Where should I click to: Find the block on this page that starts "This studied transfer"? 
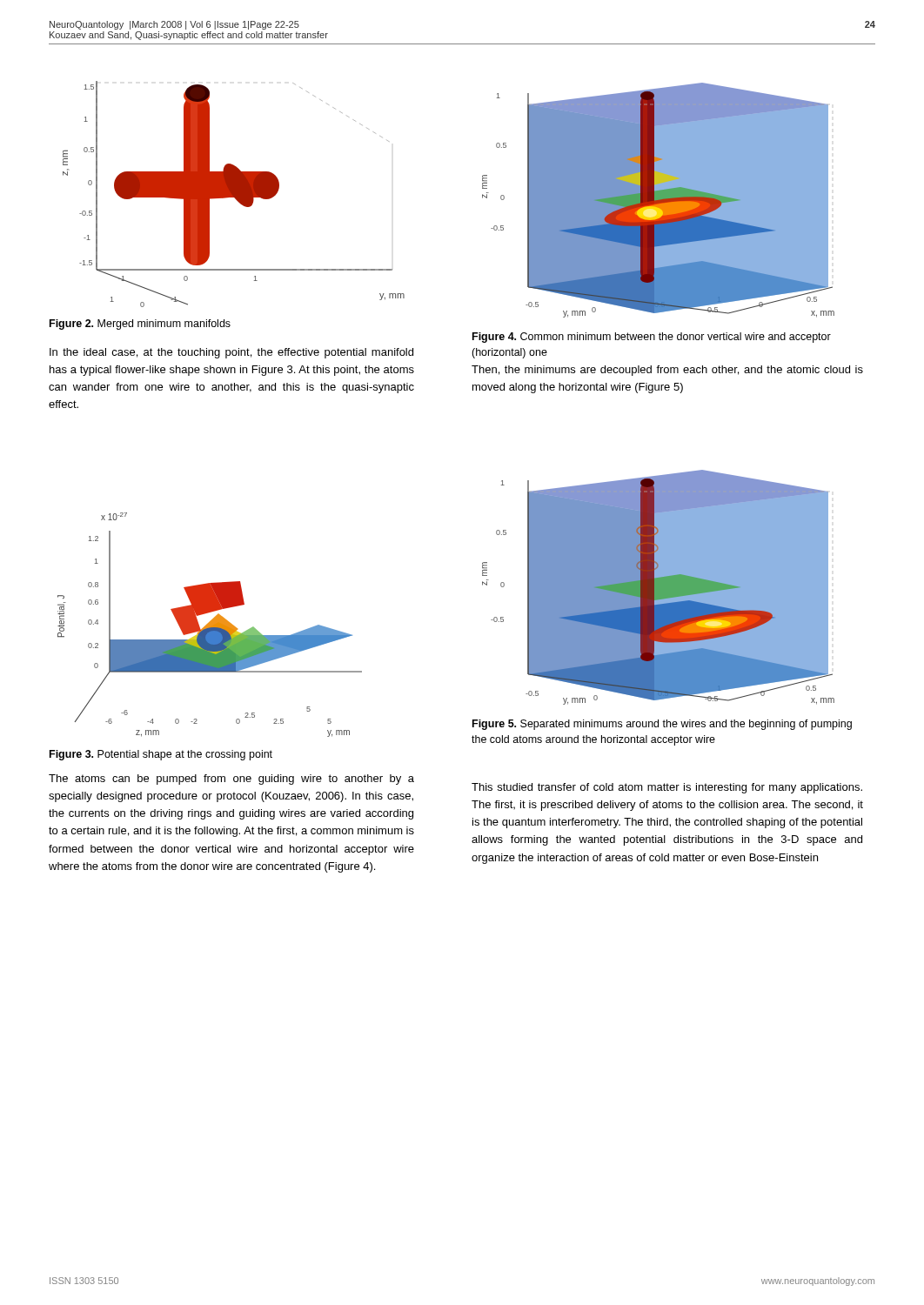[667, 822]
